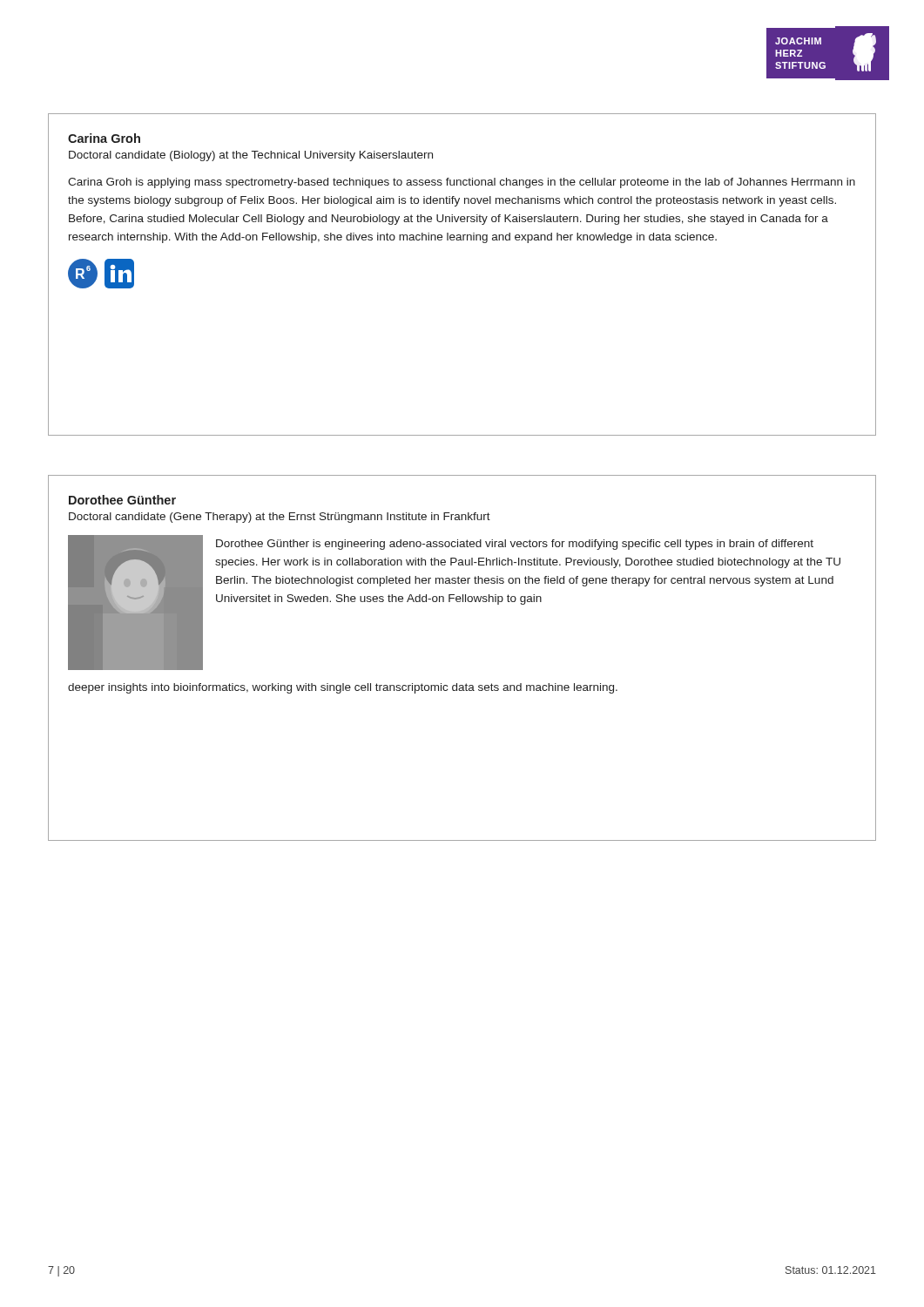
Task: Select the photo
Action: point(135,603)
